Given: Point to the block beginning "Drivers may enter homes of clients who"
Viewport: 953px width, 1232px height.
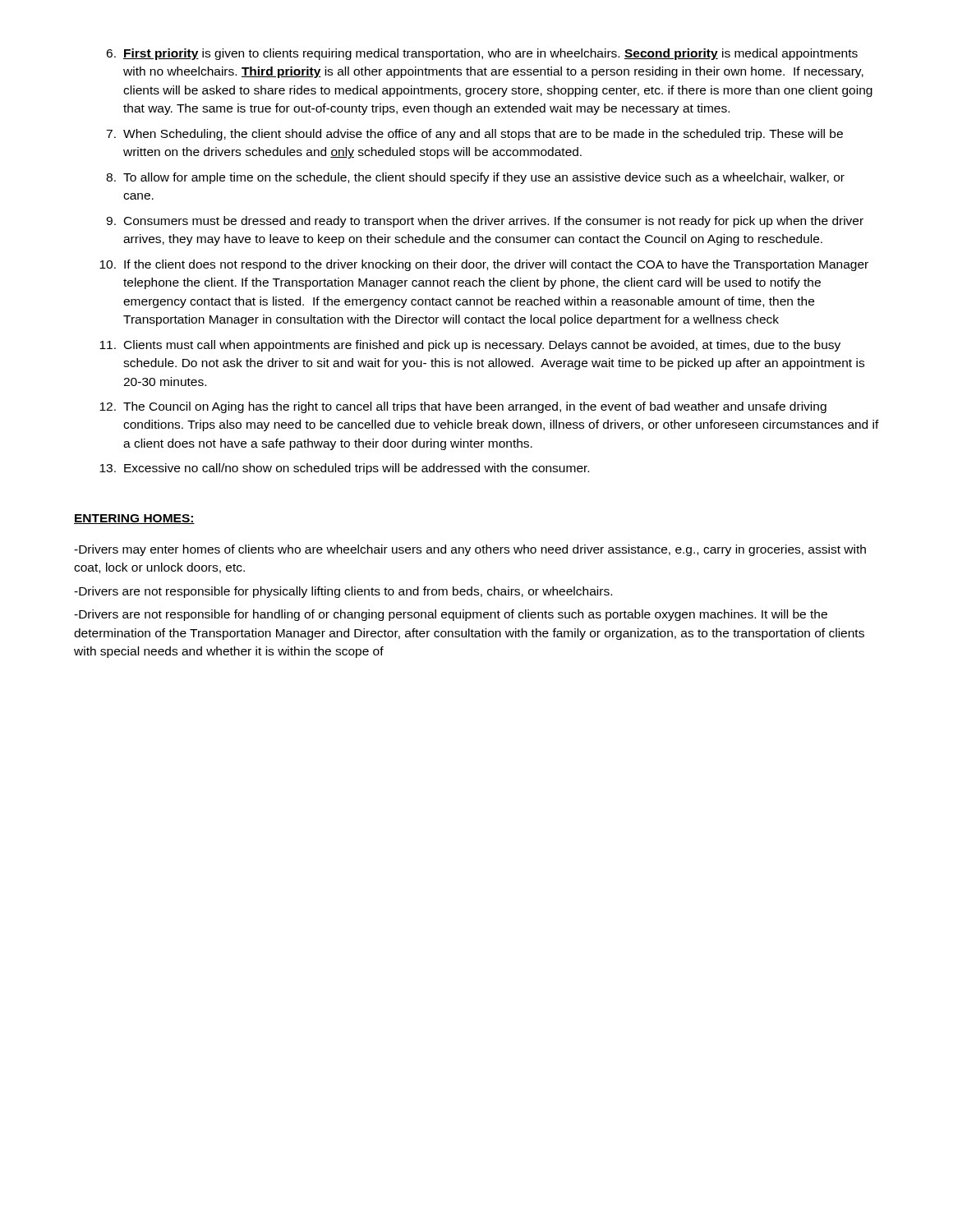Looking at the screenshot, I should 470,558.
